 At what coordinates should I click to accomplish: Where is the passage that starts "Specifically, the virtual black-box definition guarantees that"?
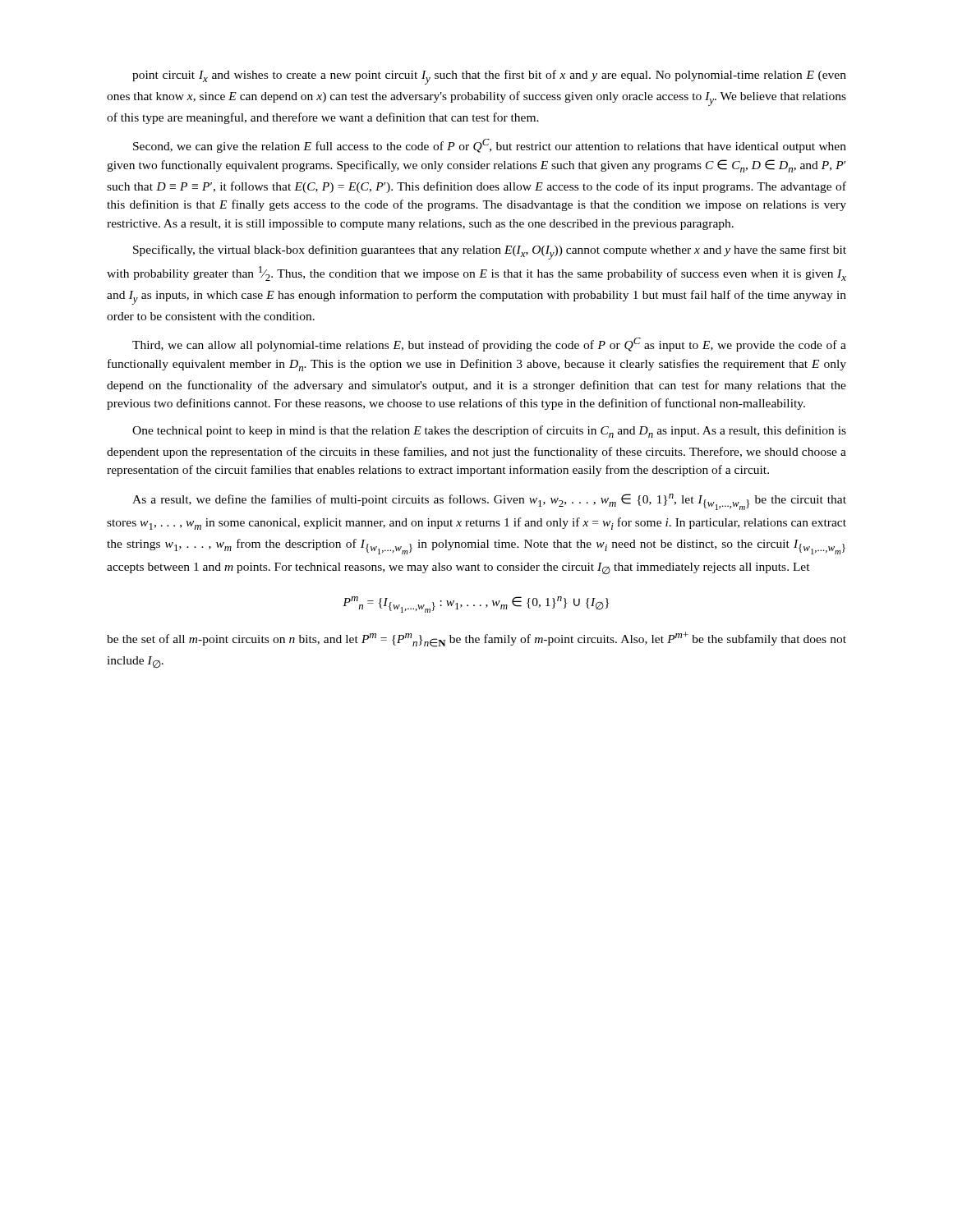pyautogui.click(x=476, y=283)
